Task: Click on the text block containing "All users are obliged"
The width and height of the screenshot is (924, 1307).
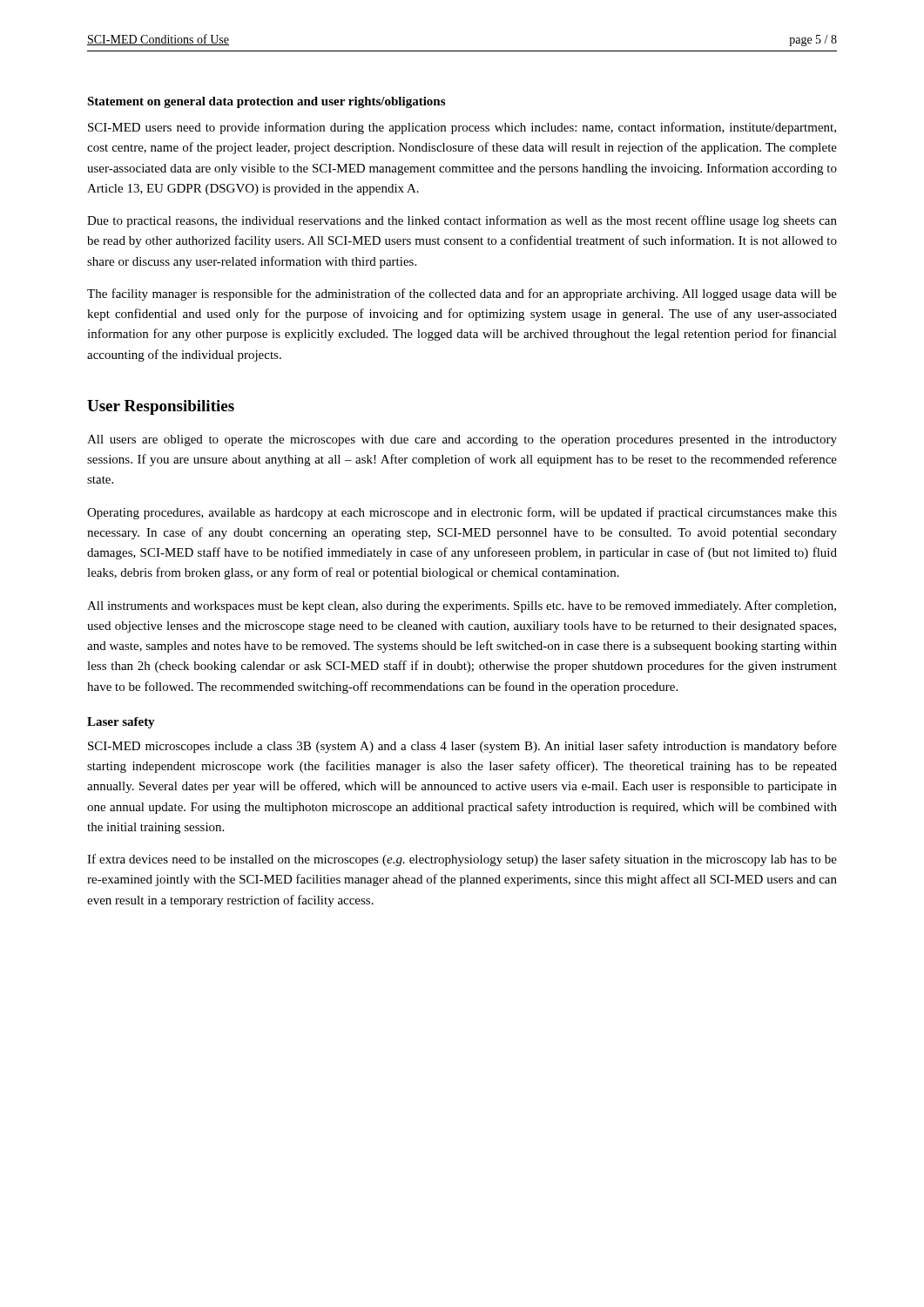Action: click(462, 459)
